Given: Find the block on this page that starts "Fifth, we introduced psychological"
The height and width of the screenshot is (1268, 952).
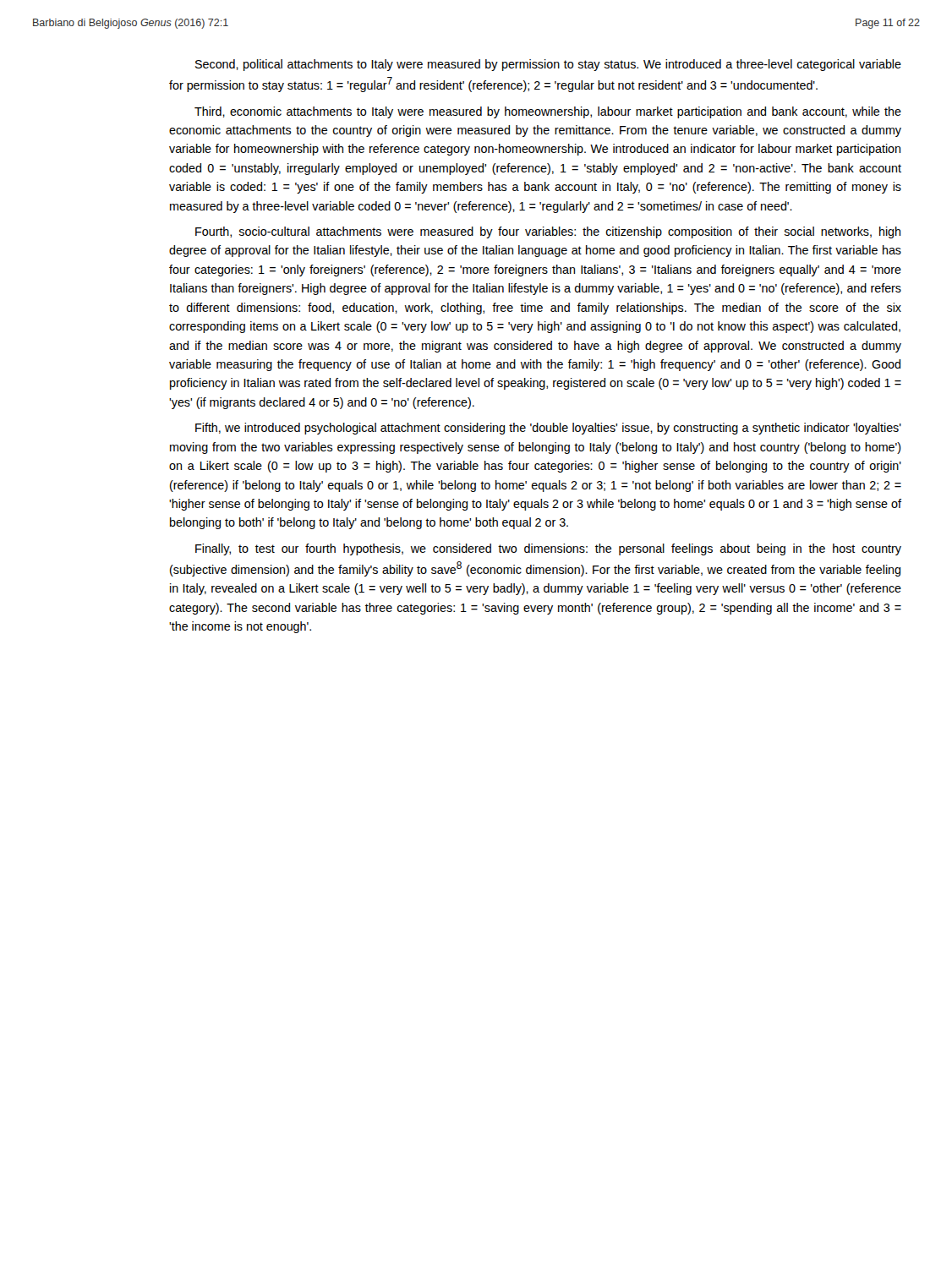Looking at the screenshot, I should (535, 475).
